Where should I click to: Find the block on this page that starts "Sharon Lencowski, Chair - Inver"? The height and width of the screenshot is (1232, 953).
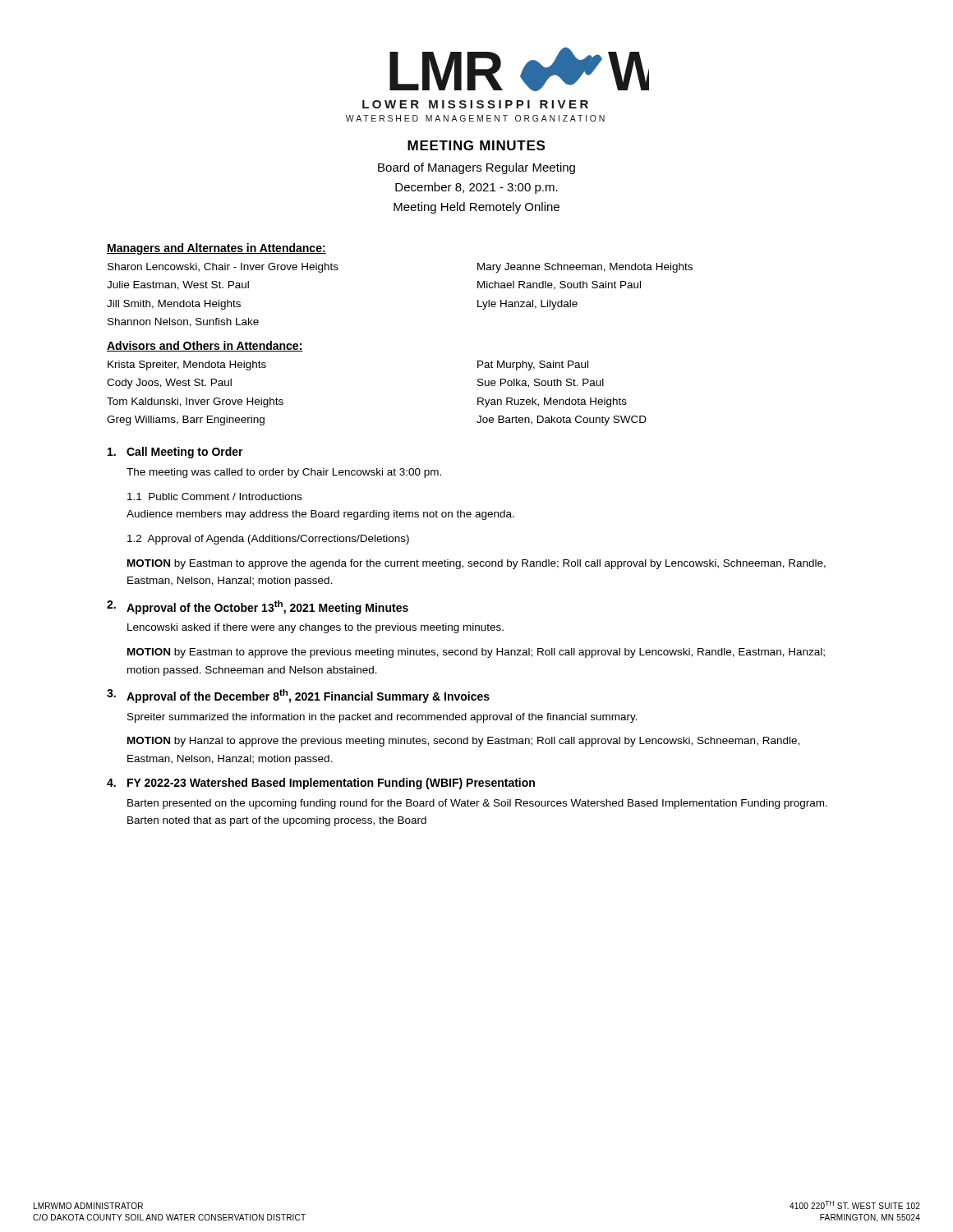coord(476,294)
